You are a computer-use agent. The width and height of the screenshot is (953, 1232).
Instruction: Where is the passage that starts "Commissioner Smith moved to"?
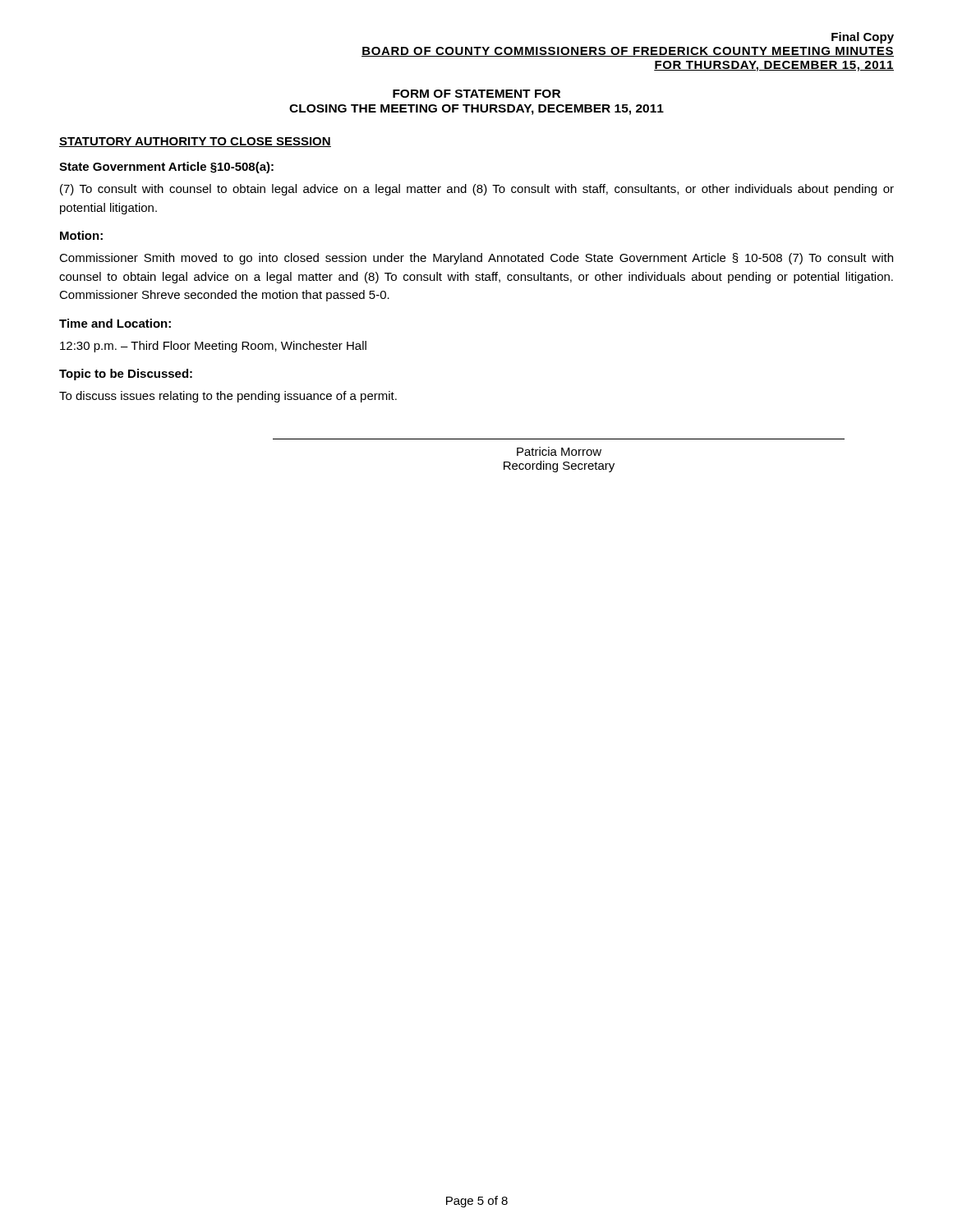(476, 276)
